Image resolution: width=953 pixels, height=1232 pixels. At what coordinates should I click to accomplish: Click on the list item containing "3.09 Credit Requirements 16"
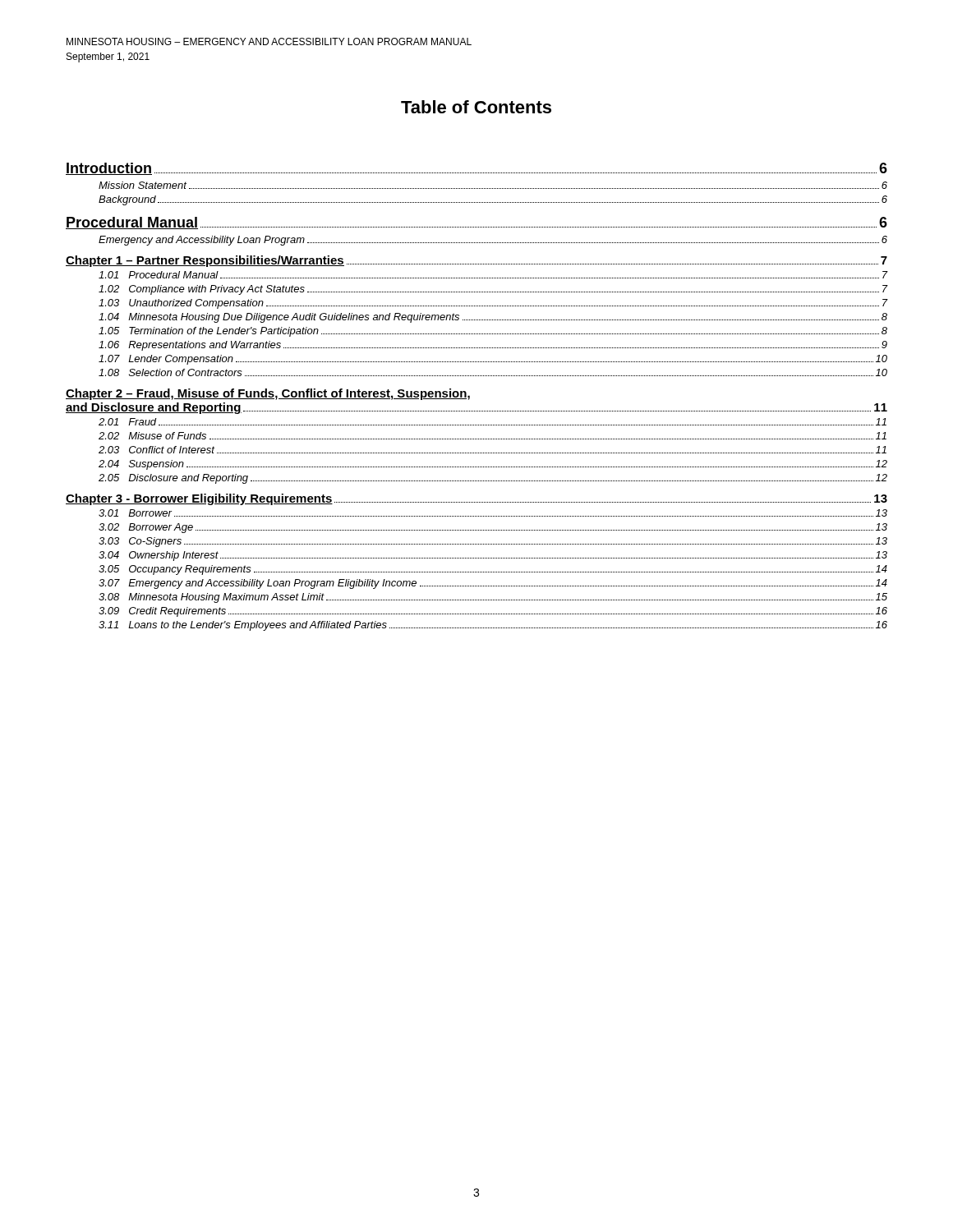[493, 611]
